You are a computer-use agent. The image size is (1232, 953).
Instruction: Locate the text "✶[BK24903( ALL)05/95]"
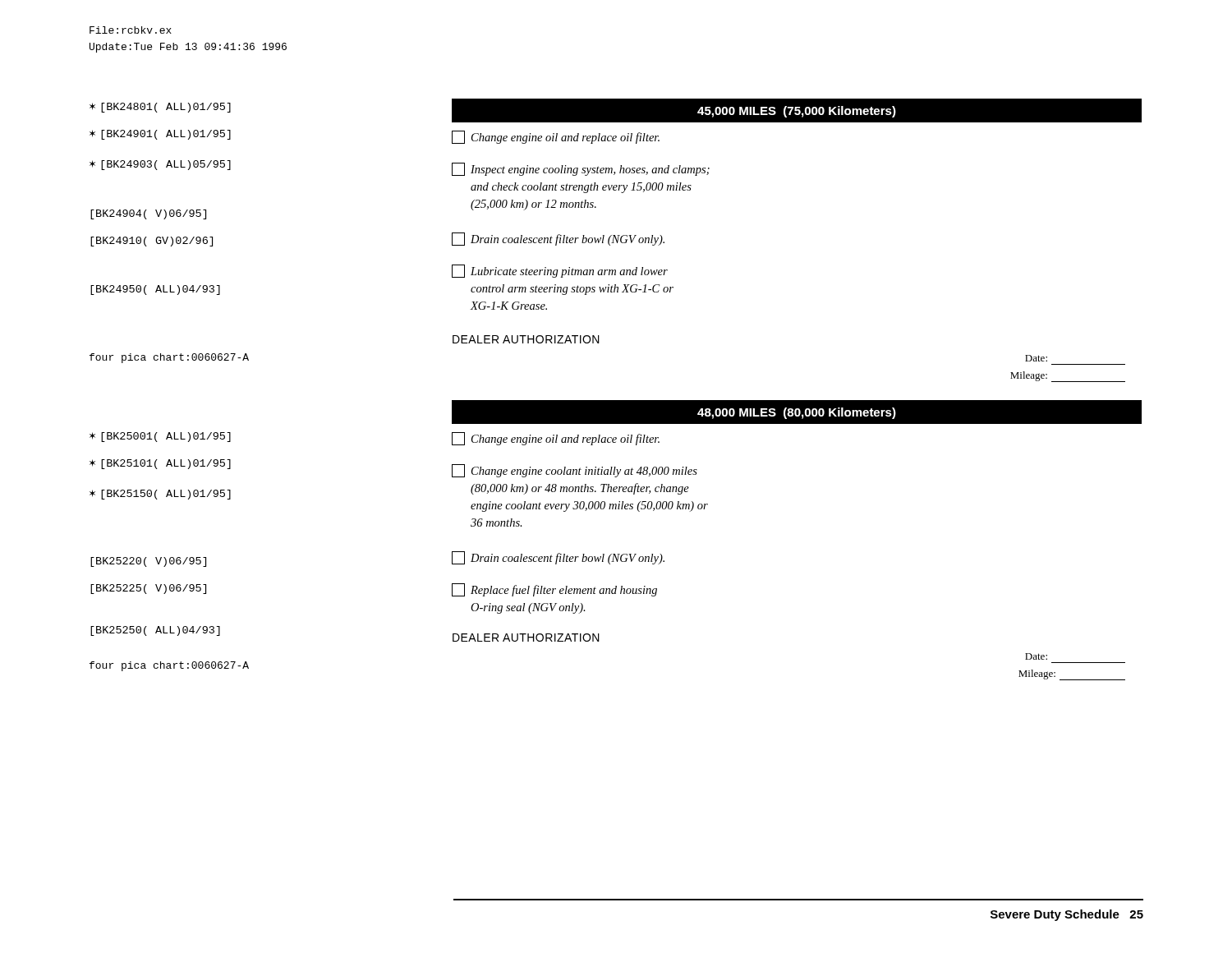[161, 164]
